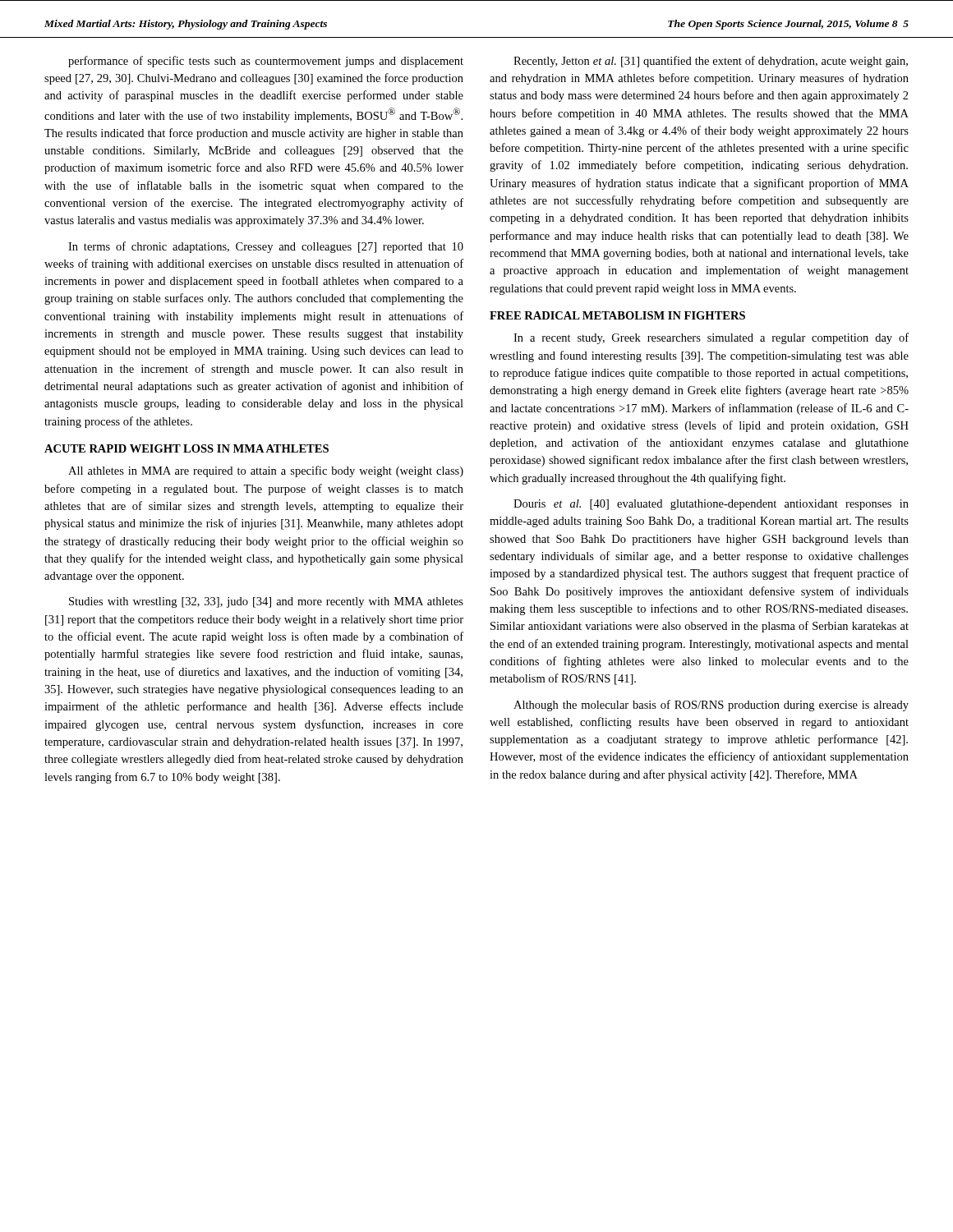
Task: Locate the text block containing "Studies with wrestling"
Action: 254,690
